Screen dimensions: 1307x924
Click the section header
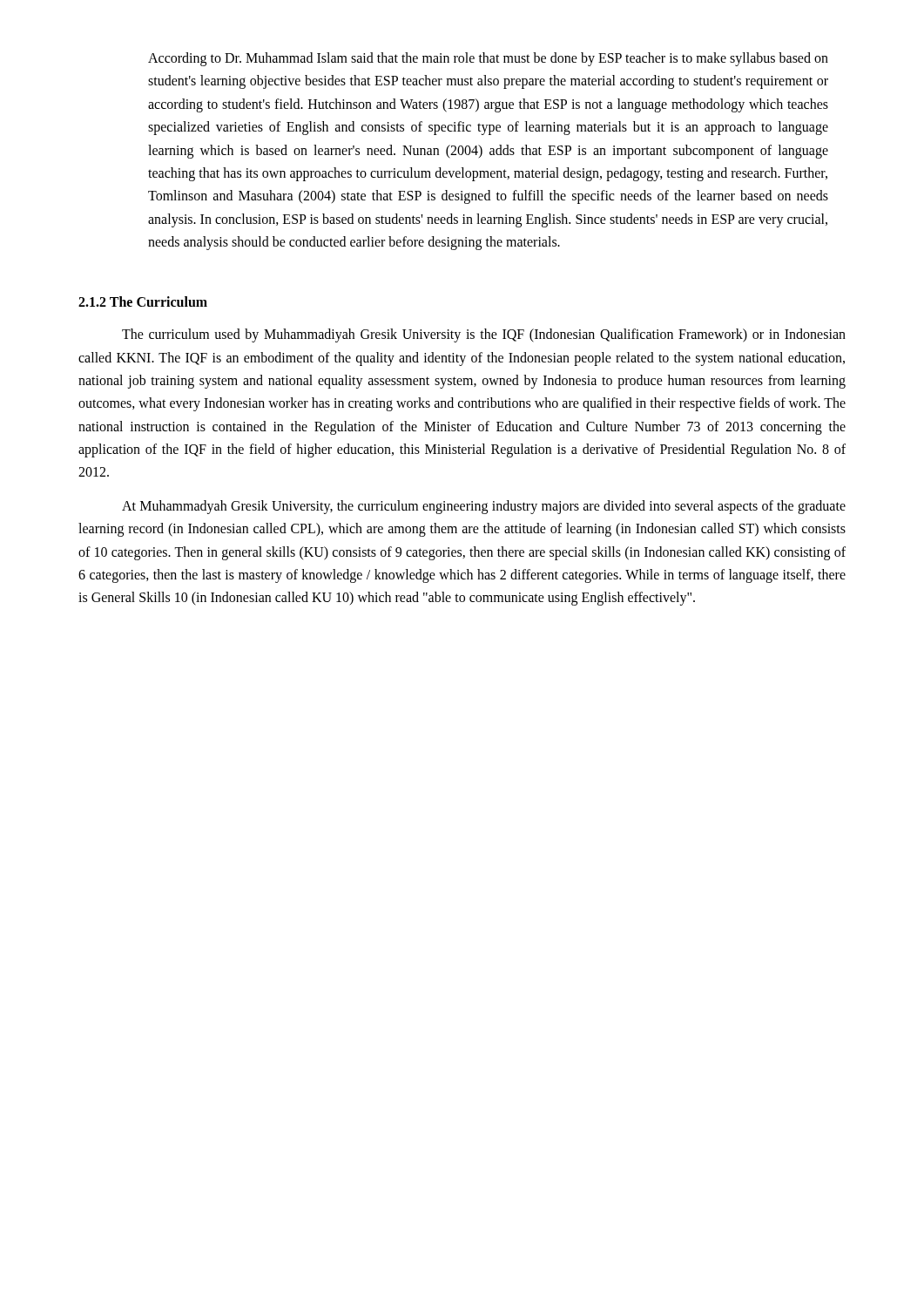(143, 301)
